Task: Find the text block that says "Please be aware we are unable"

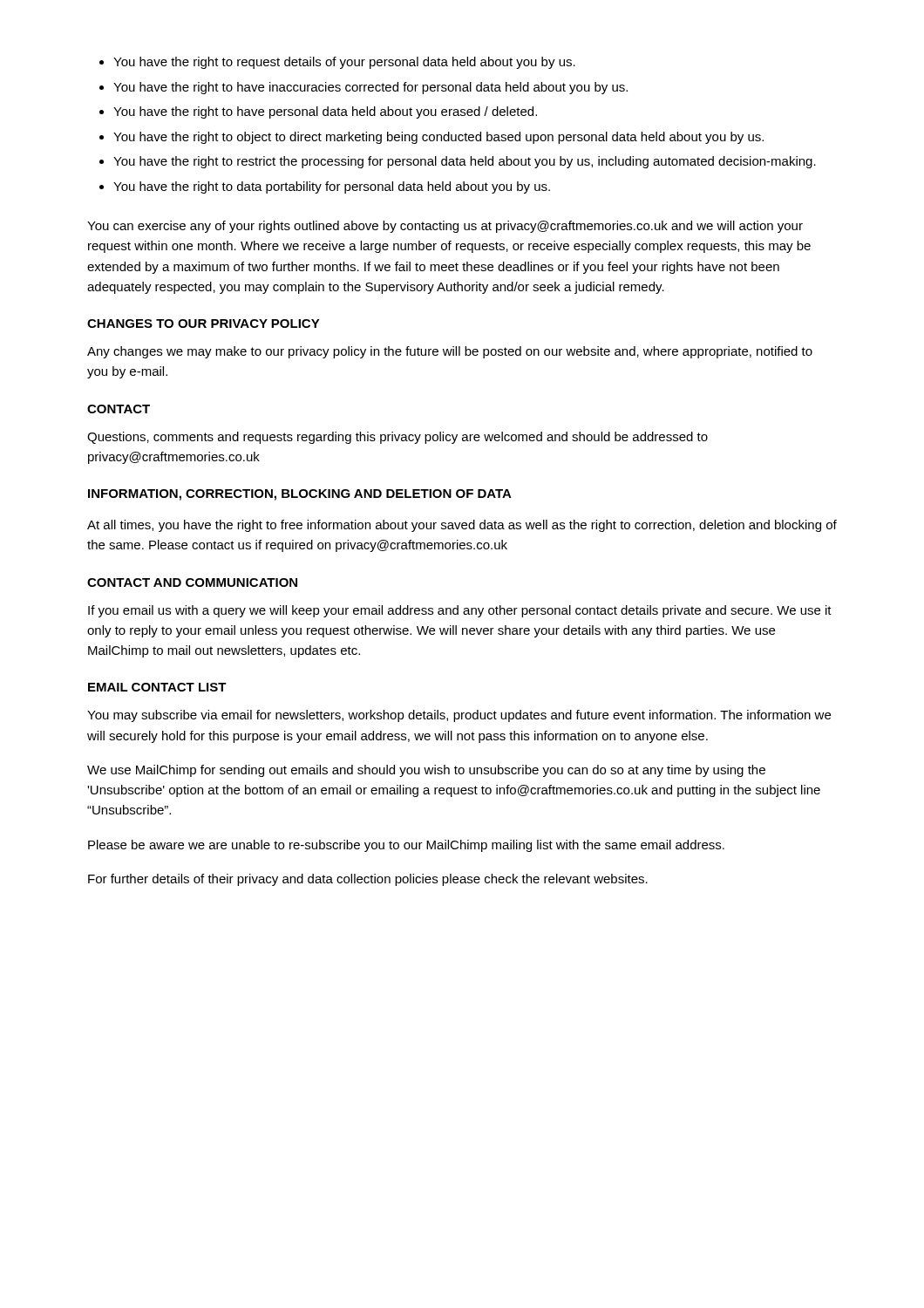Action: tap(406, 844)
